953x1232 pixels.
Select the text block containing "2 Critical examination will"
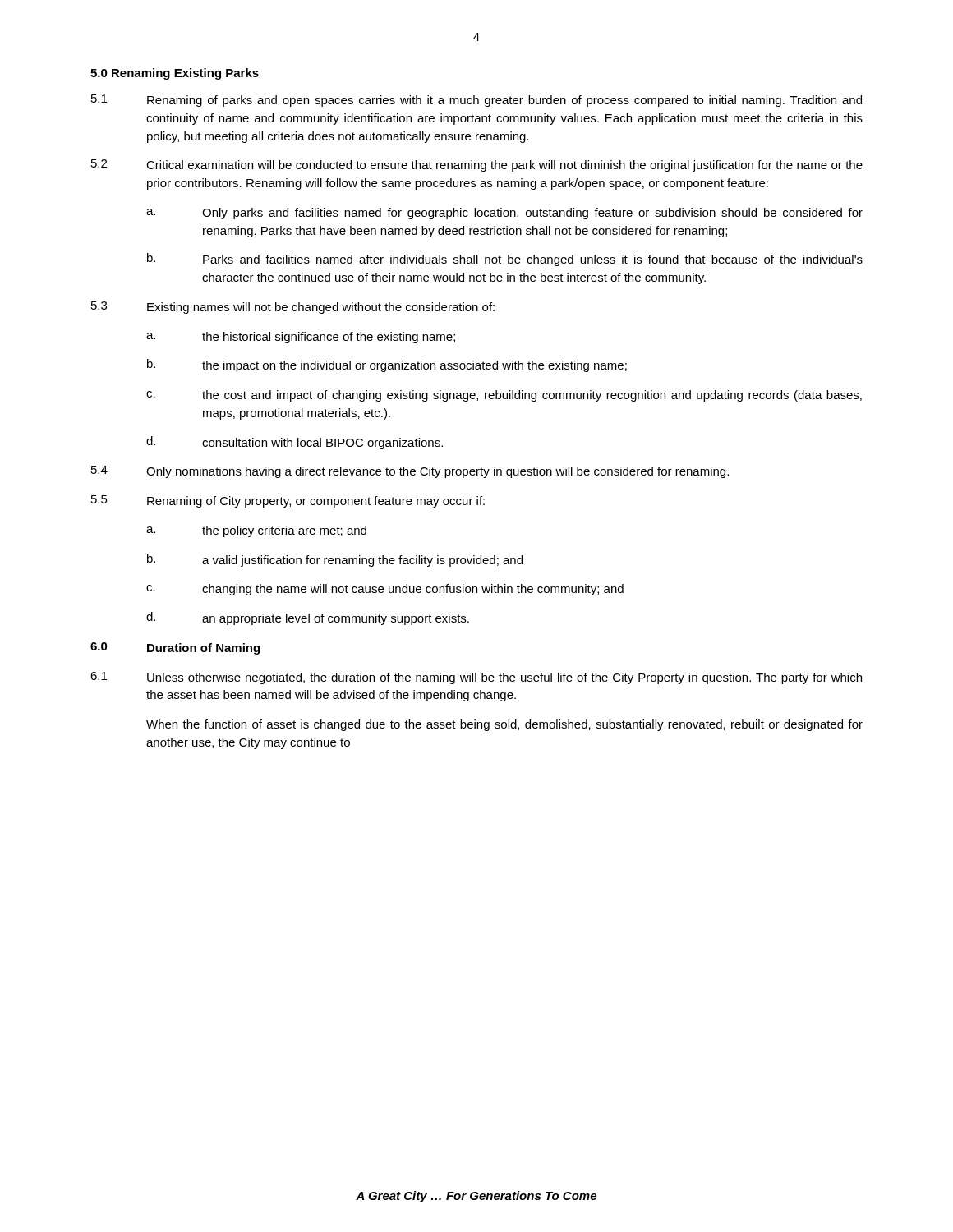pyautogui.click(x=476, y=174)
